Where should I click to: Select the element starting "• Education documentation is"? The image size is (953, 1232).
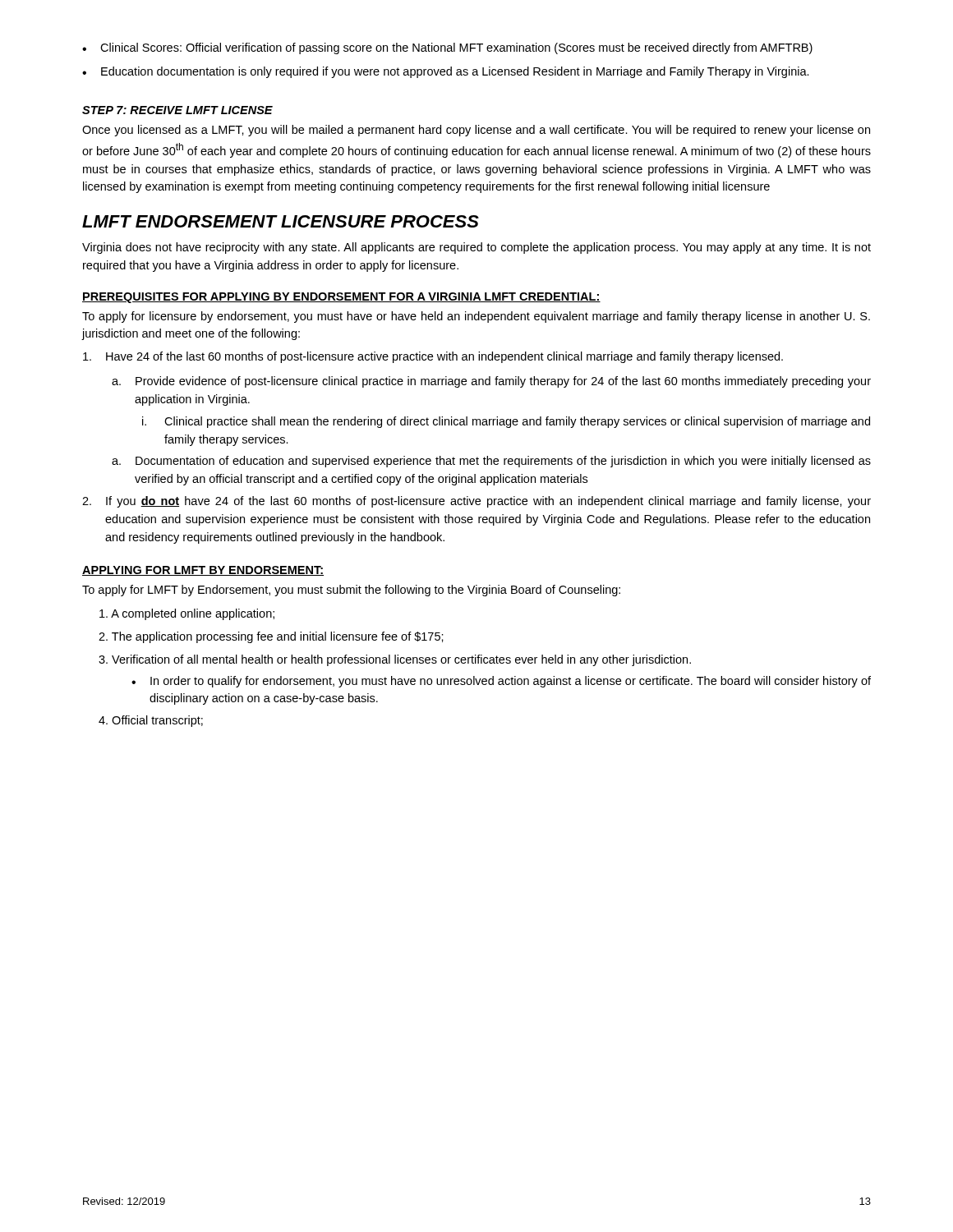point(476,73)
